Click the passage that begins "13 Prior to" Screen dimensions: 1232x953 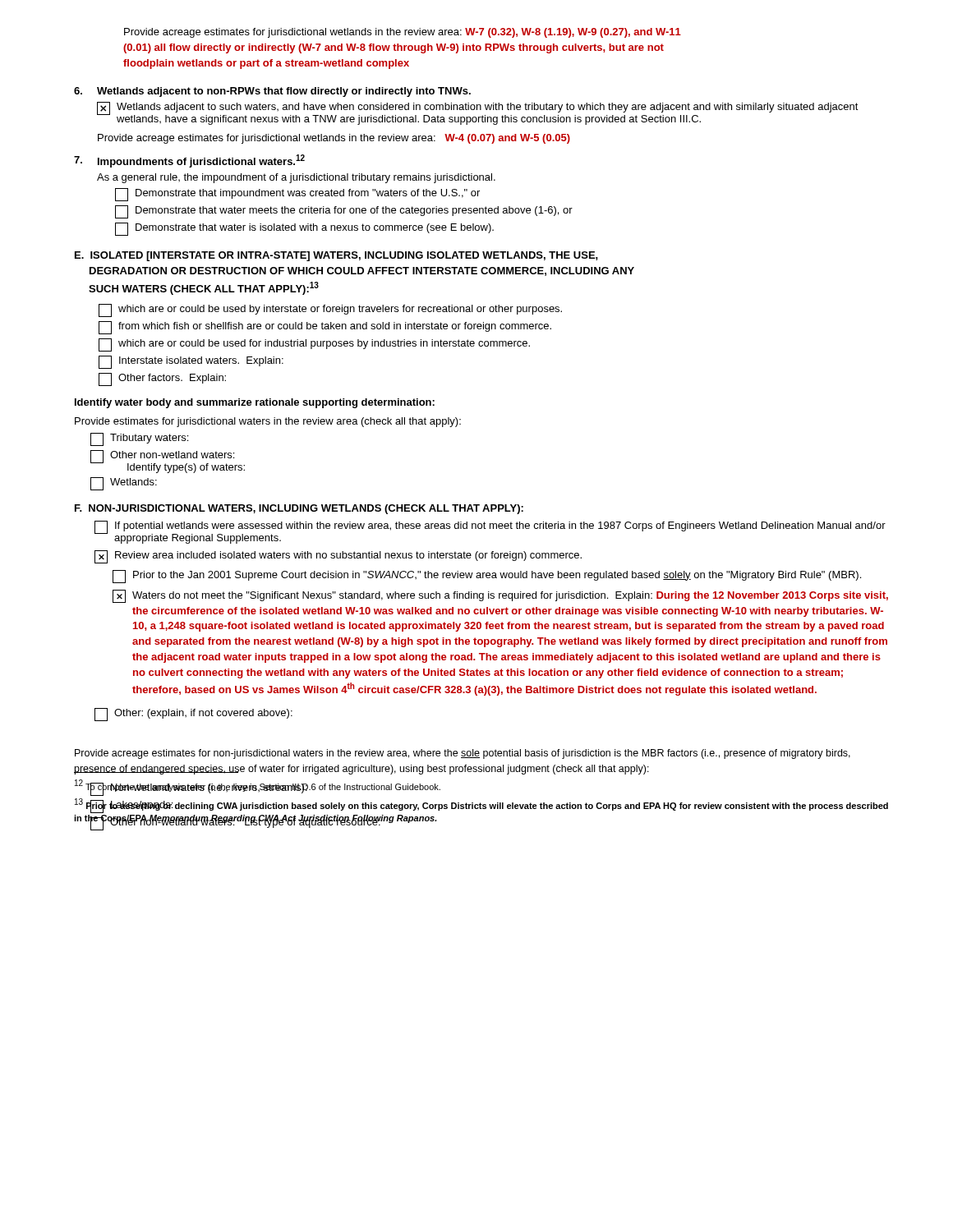point(481,810)
